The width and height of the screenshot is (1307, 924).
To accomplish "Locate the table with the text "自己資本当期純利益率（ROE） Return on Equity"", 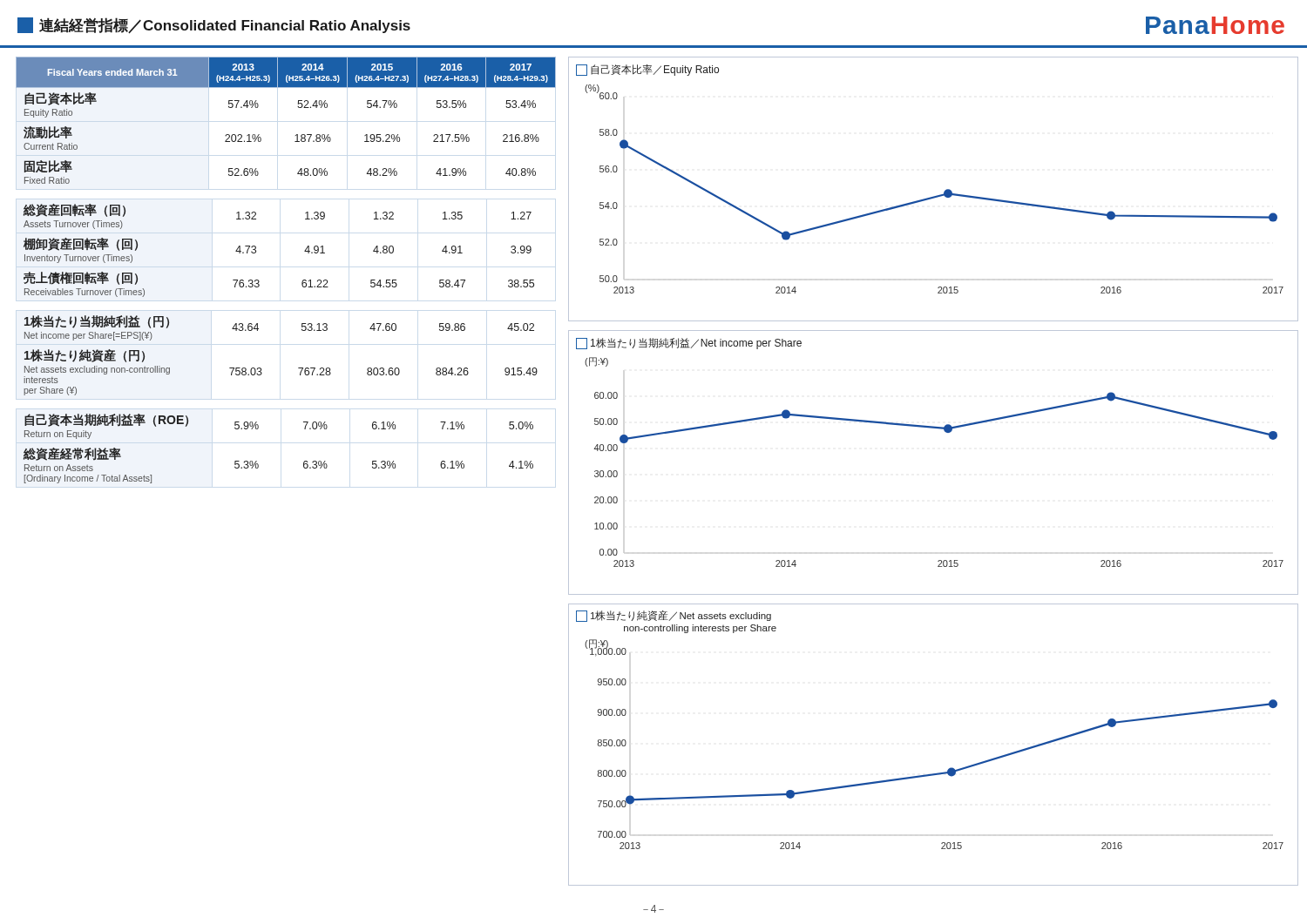I will (x=286, y=448).
